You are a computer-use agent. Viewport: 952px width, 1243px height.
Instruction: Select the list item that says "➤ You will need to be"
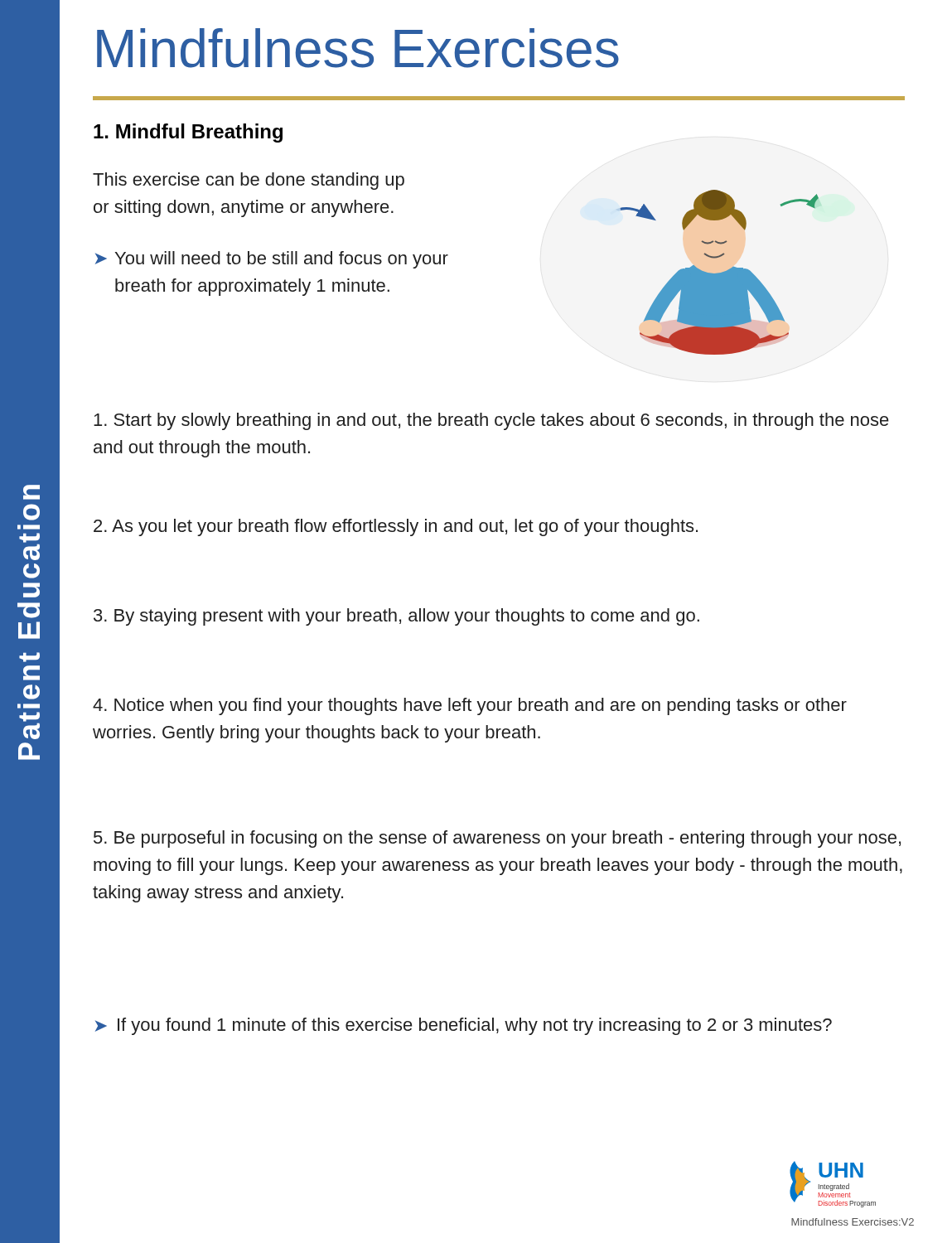tap(296, 272)
